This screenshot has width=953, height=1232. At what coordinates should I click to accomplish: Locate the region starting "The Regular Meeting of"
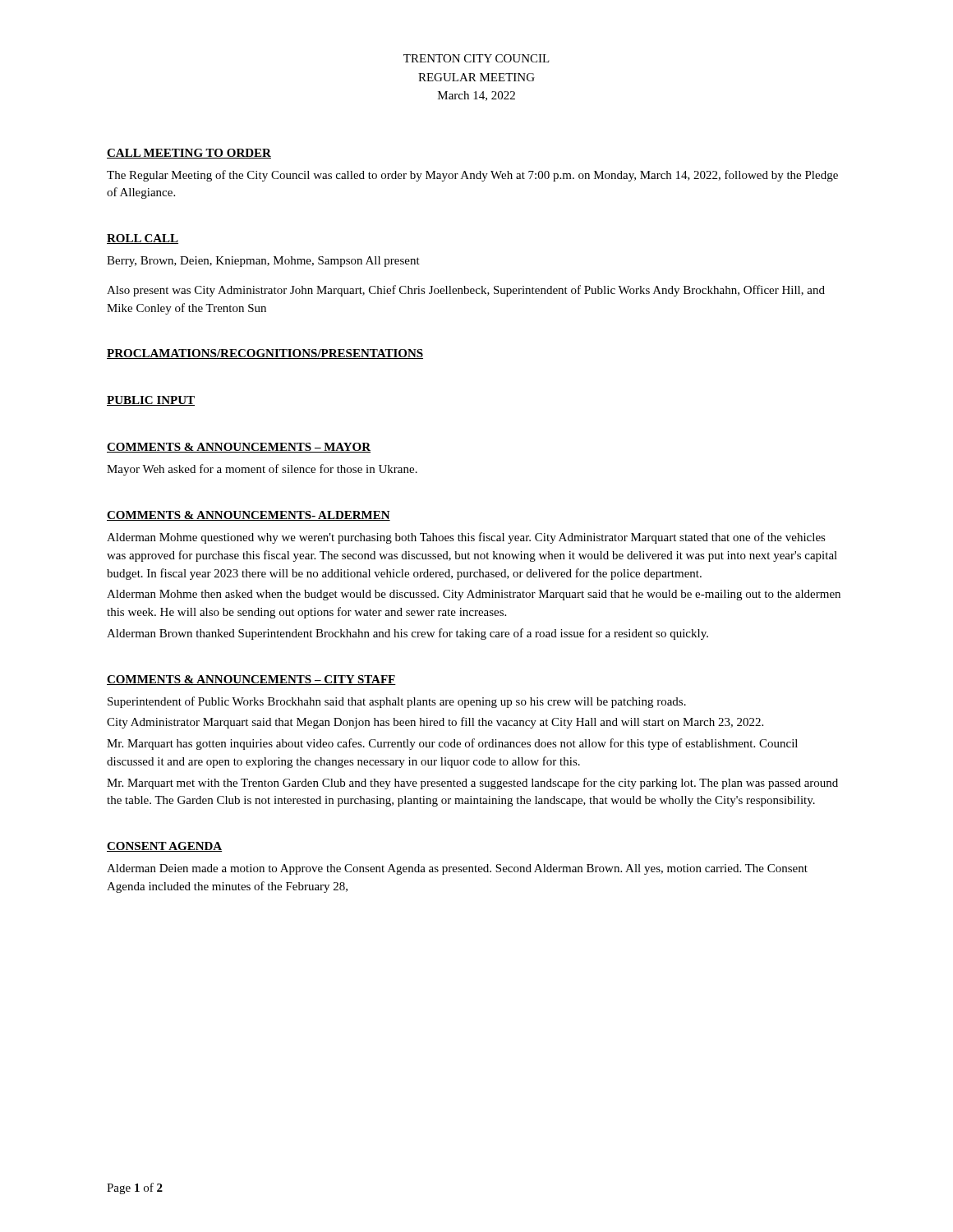473,183
